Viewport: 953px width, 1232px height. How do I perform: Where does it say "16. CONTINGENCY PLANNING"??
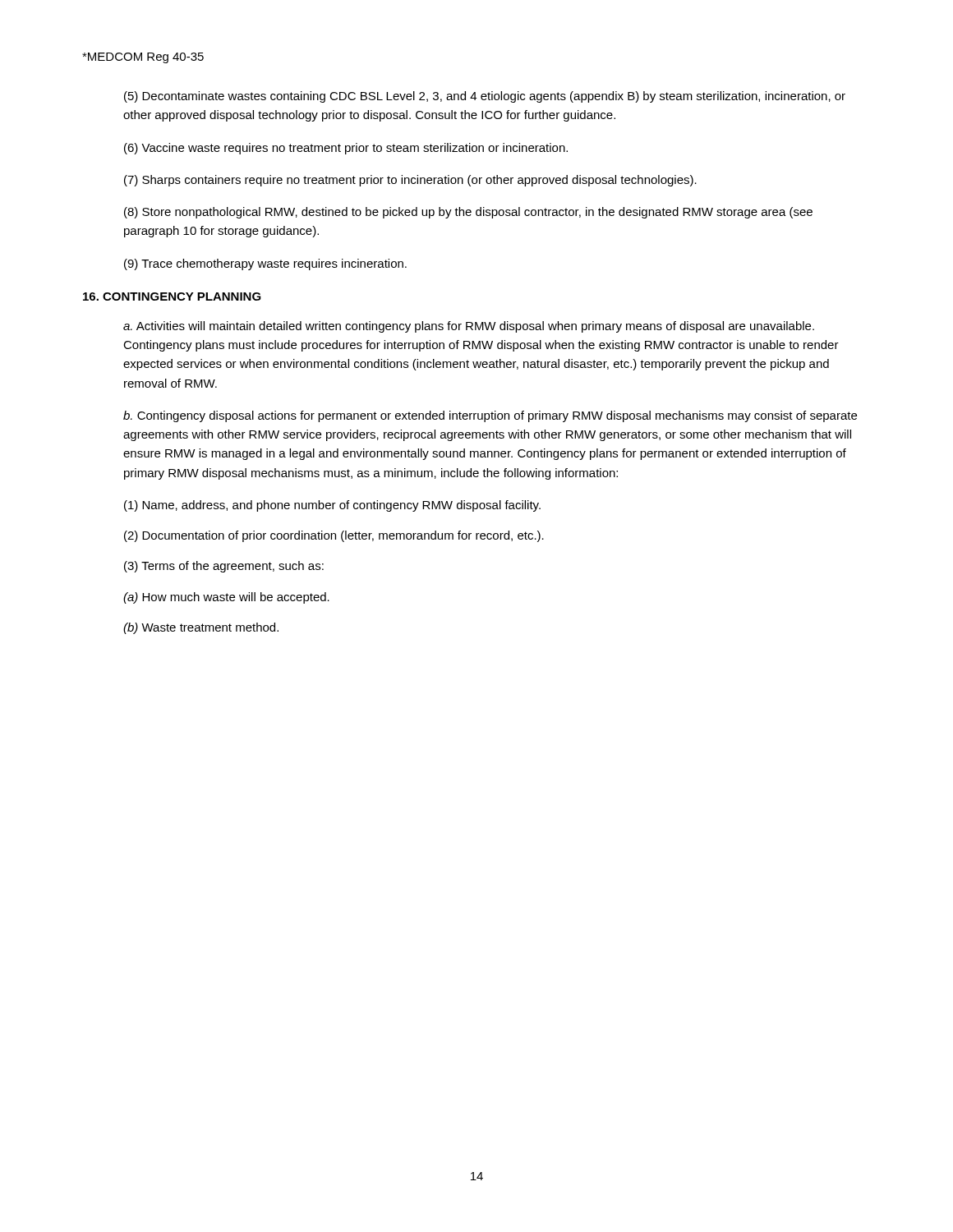[172, 296]
